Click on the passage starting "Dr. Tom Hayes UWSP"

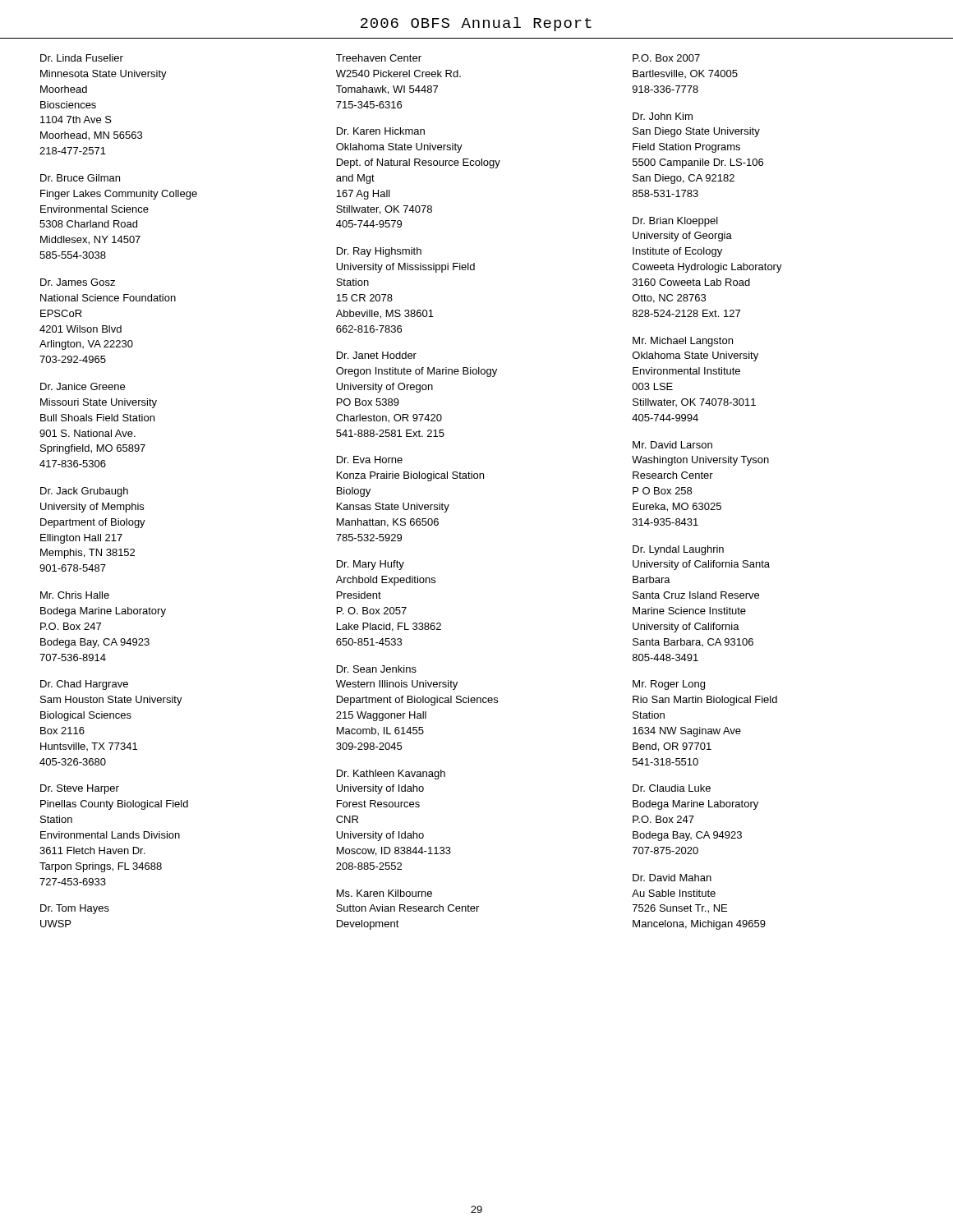tap(74, 916)
